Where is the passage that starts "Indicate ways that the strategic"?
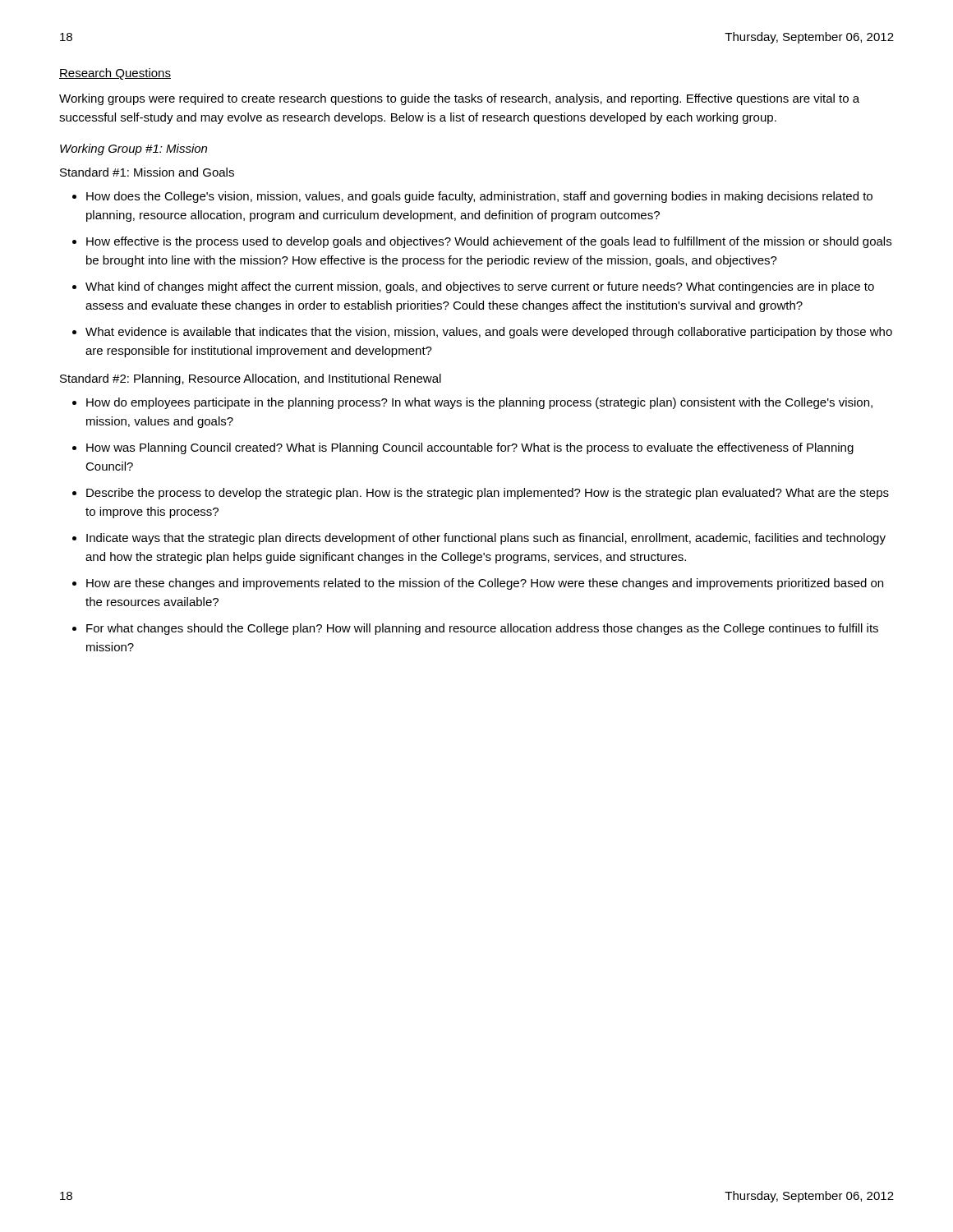Viewport: 953px width, 1232px height. pos(486,547)
